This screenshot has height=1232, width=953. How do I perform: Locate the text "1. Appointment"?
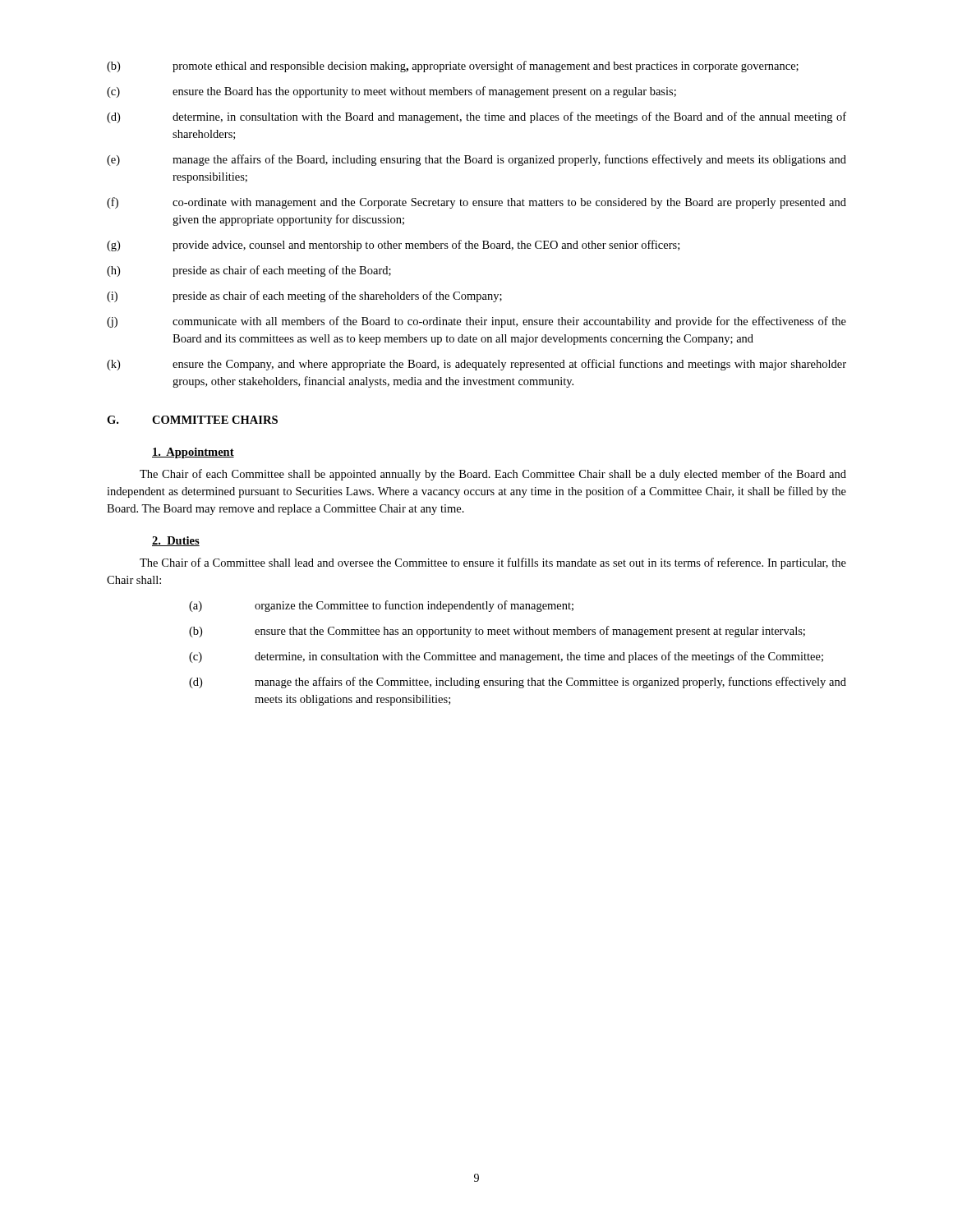tap(193, 452)
